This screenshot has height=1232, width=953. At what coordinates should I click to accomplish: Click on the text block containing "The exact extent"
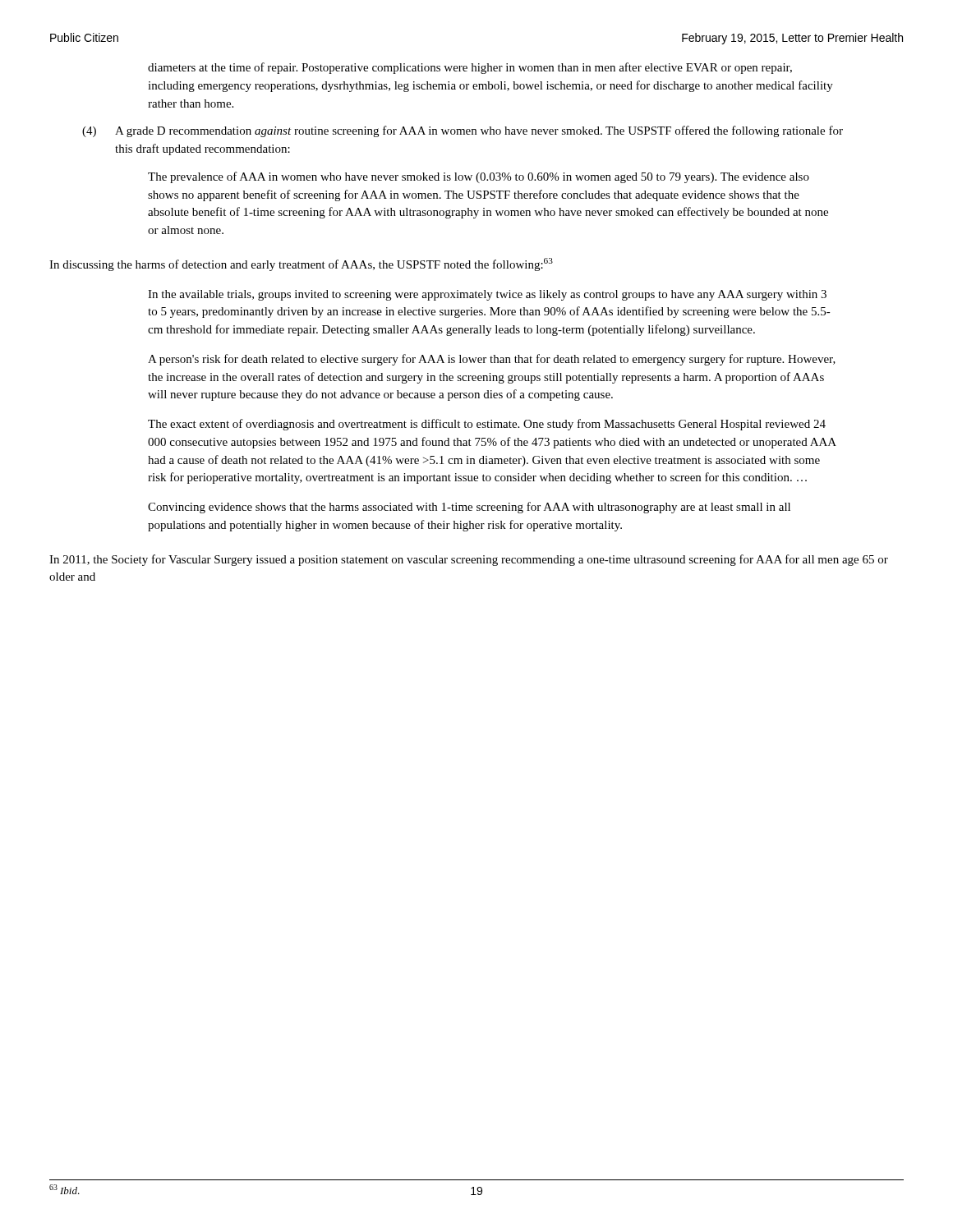click(493, 451)
